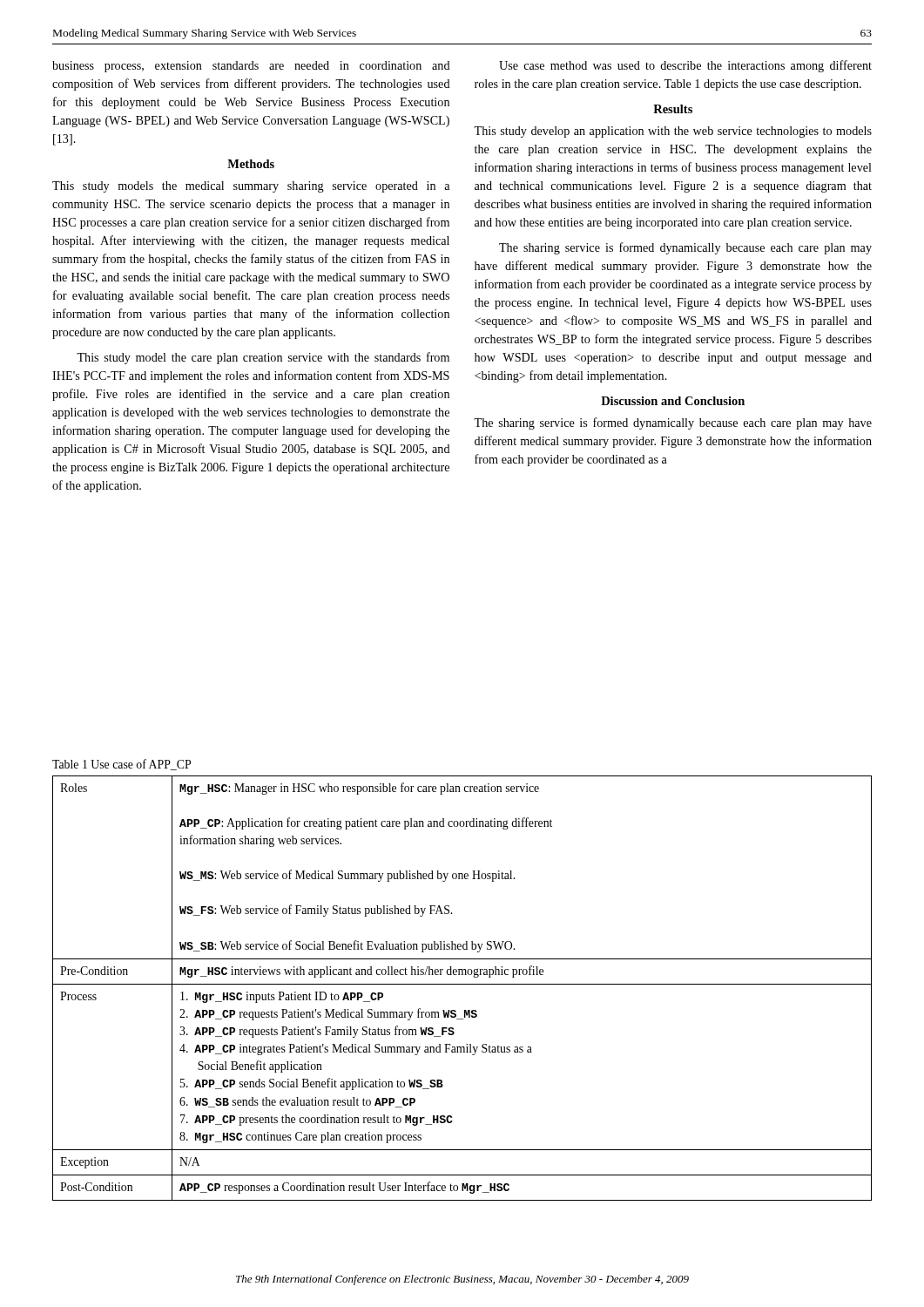Locate the section header that reads "Discussion and Conclusion"
The image size is (924, 1307).
(673, 401)
